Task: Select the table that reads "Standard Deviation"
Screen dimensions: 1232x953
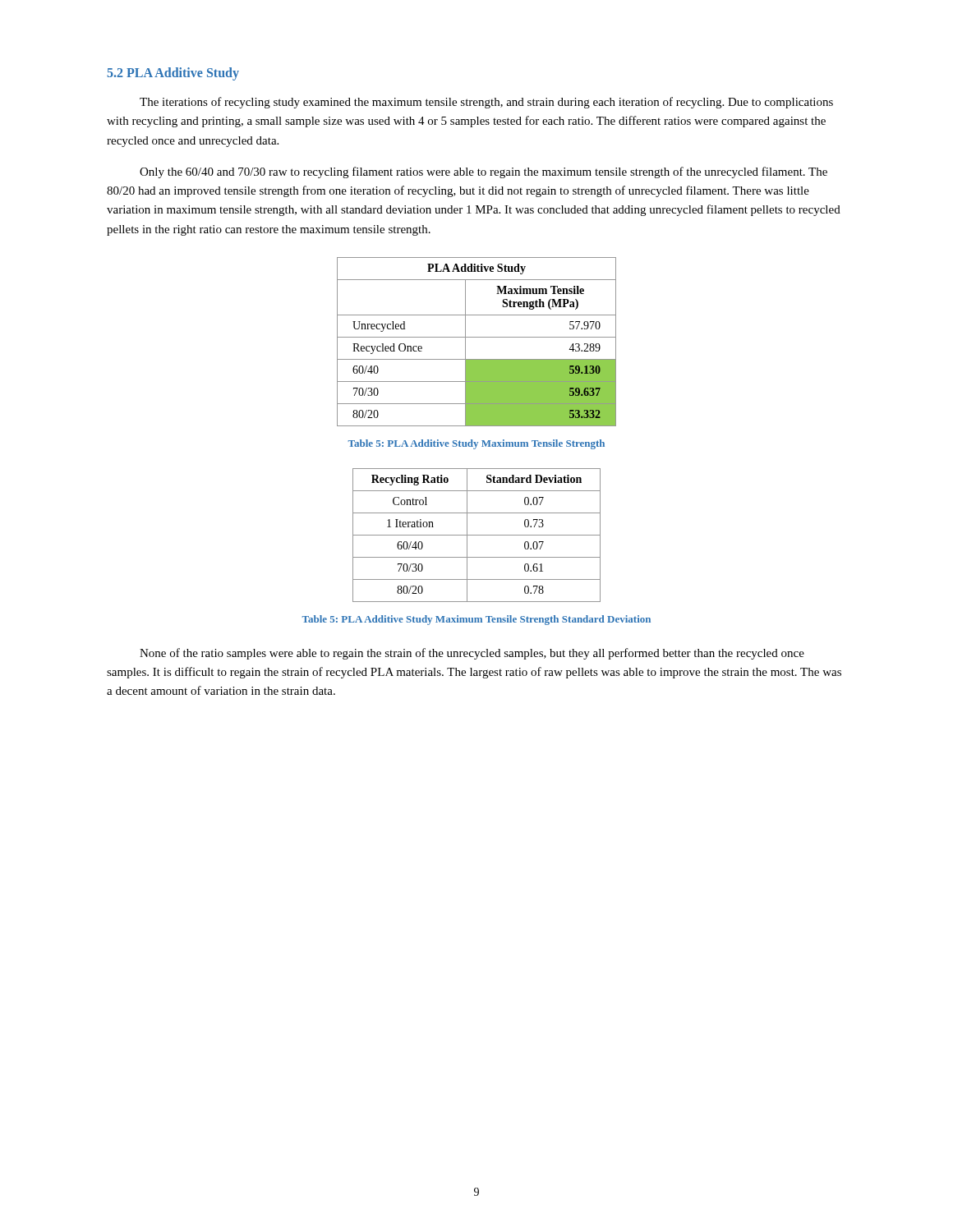Action: (x=476, y=535)
